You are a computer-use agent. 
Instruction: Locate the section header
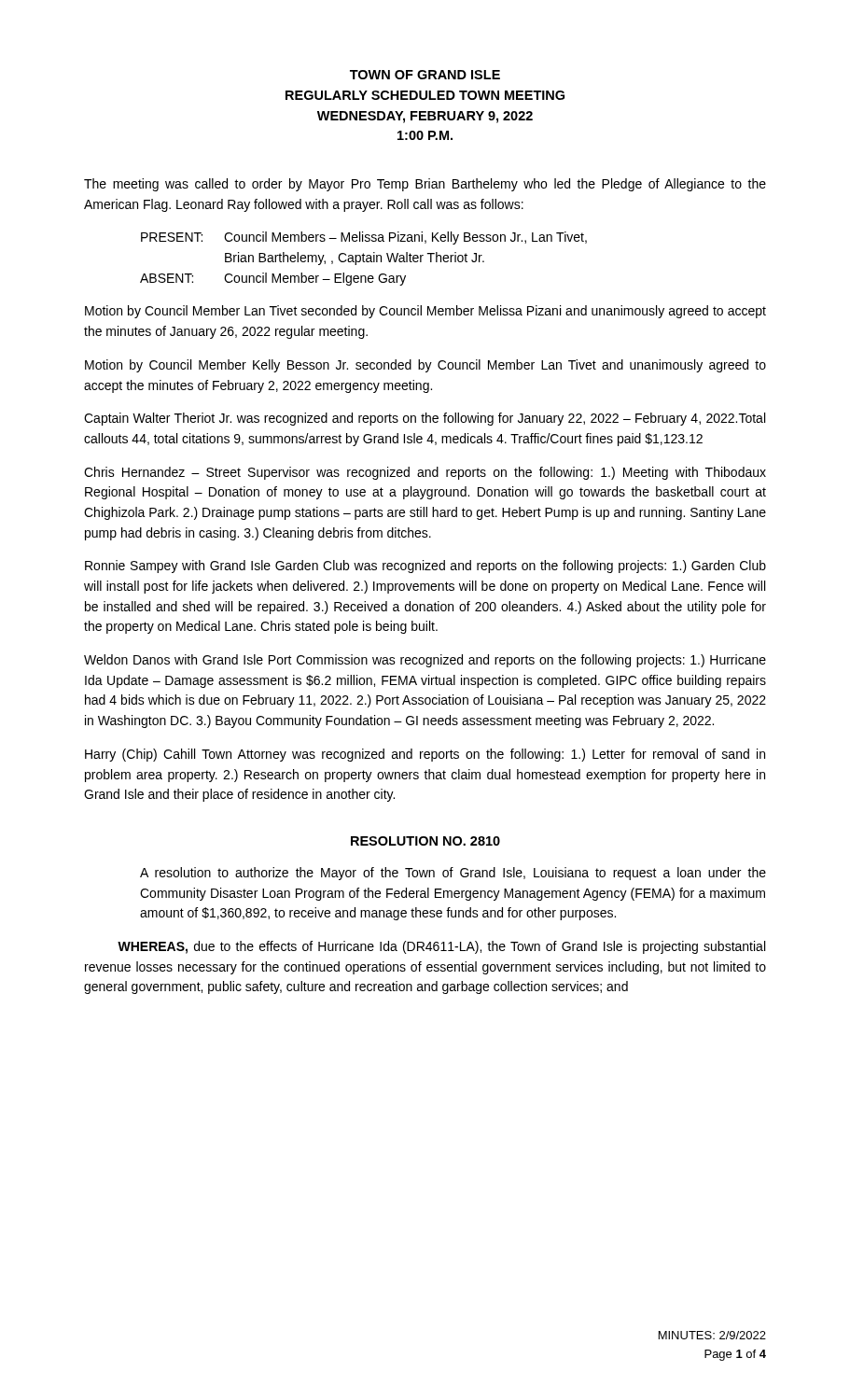[425, 841]
